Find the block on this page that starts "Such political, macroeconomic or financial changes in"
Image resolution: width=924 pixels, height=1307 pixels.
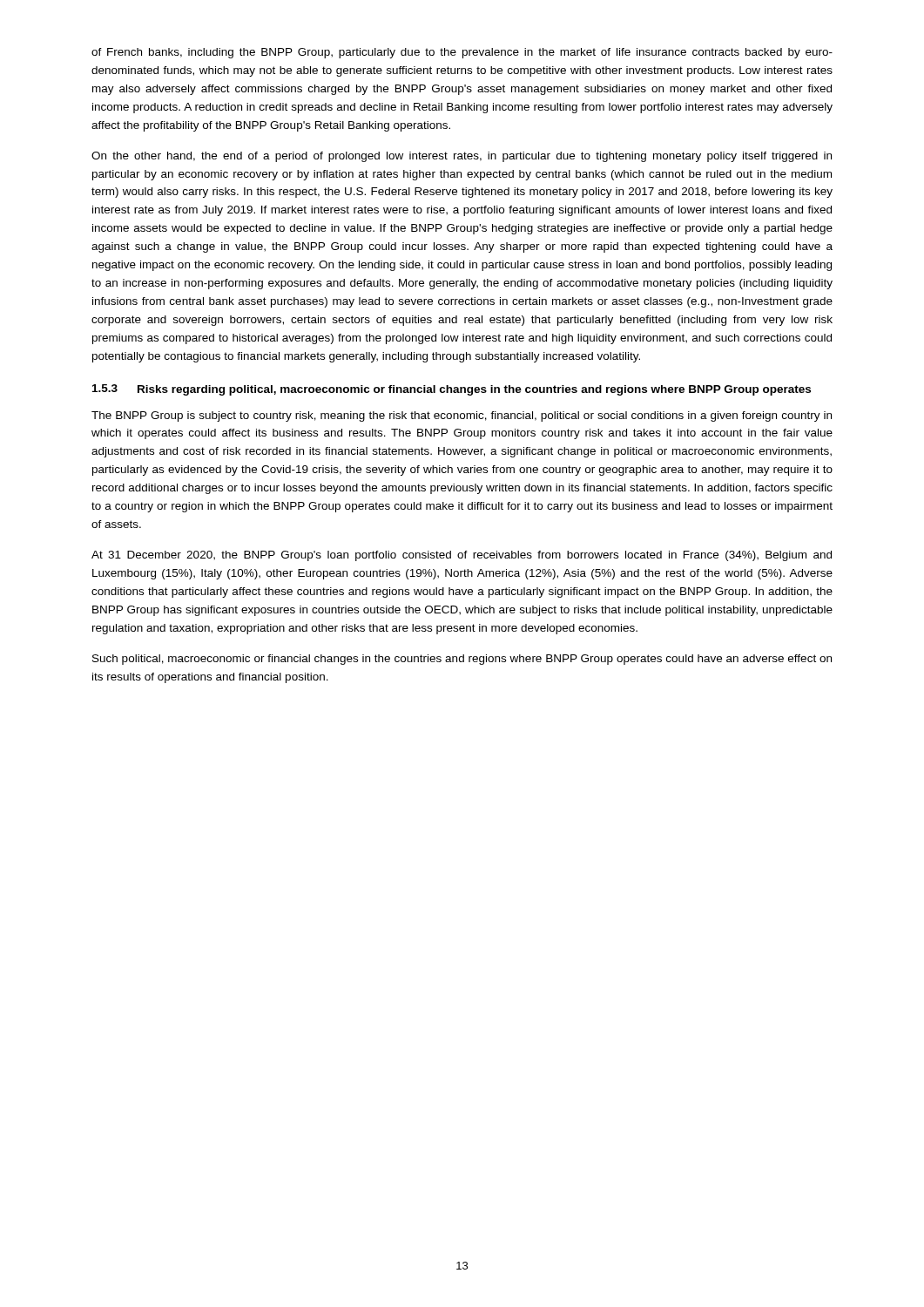click(x=462, y=667)
